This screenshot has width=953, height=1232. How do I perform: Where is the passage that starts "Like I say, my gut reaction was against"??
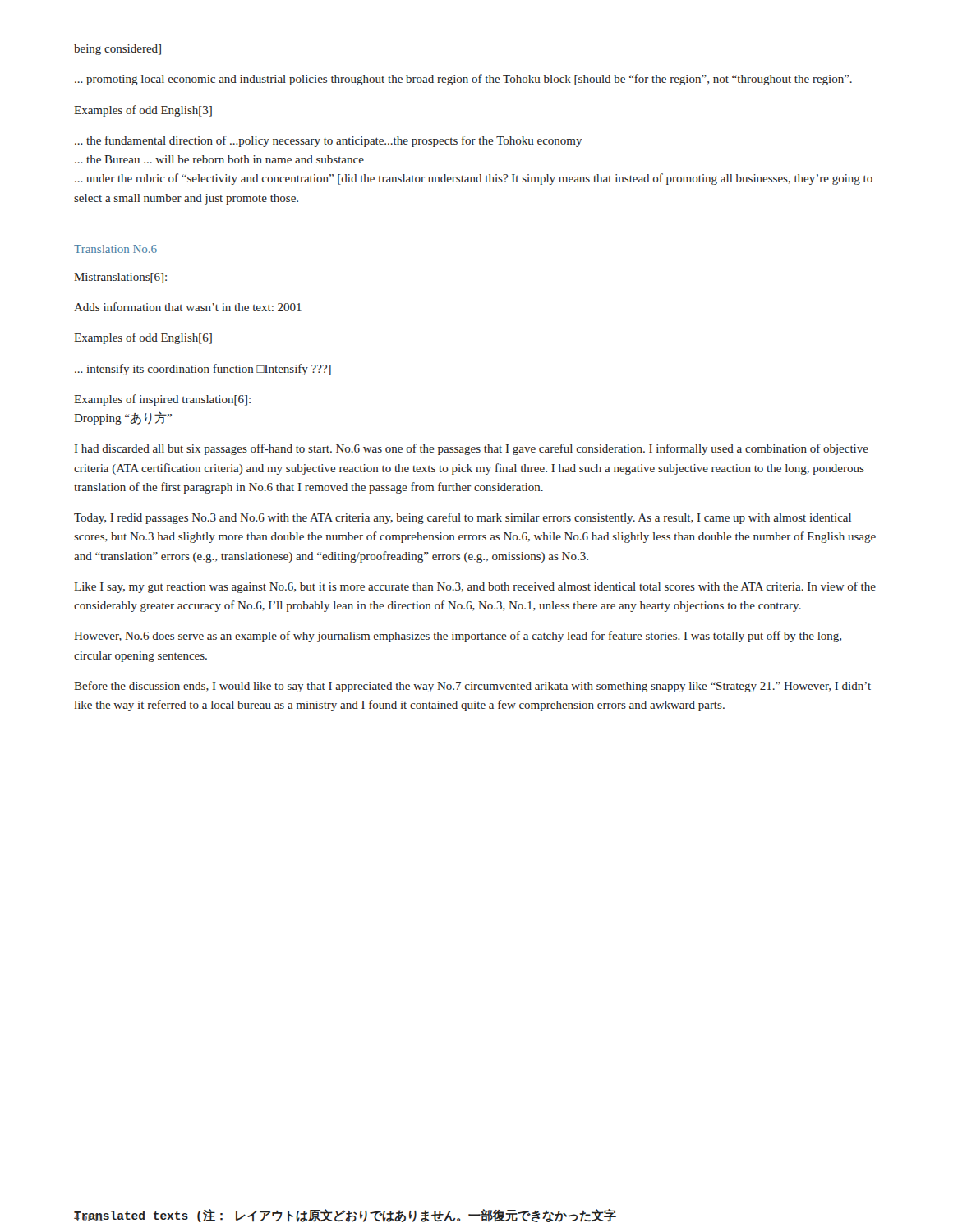point(475,596)
